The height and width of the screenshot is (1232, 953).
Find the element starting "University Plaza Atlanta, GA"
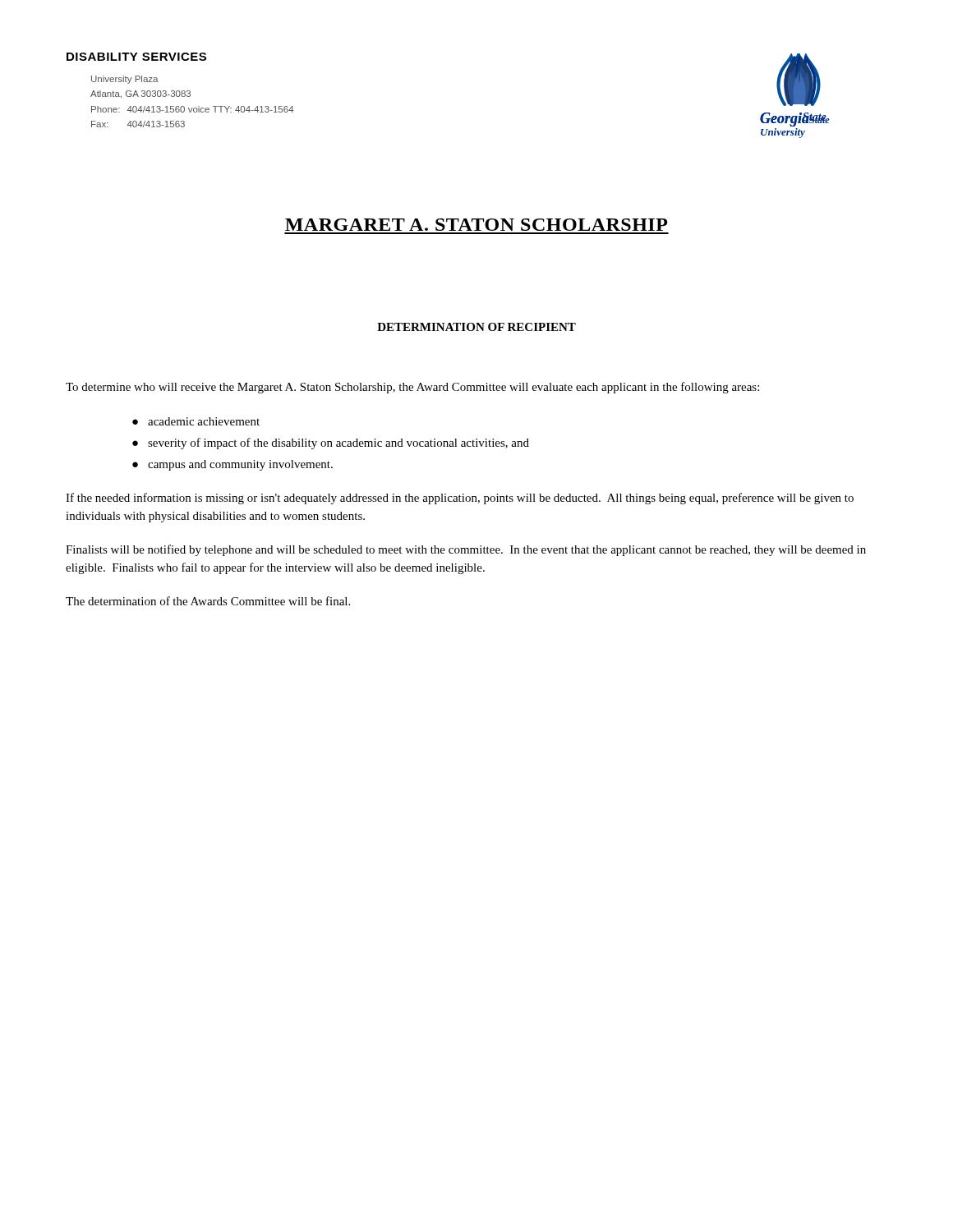[x=192, y=103]
